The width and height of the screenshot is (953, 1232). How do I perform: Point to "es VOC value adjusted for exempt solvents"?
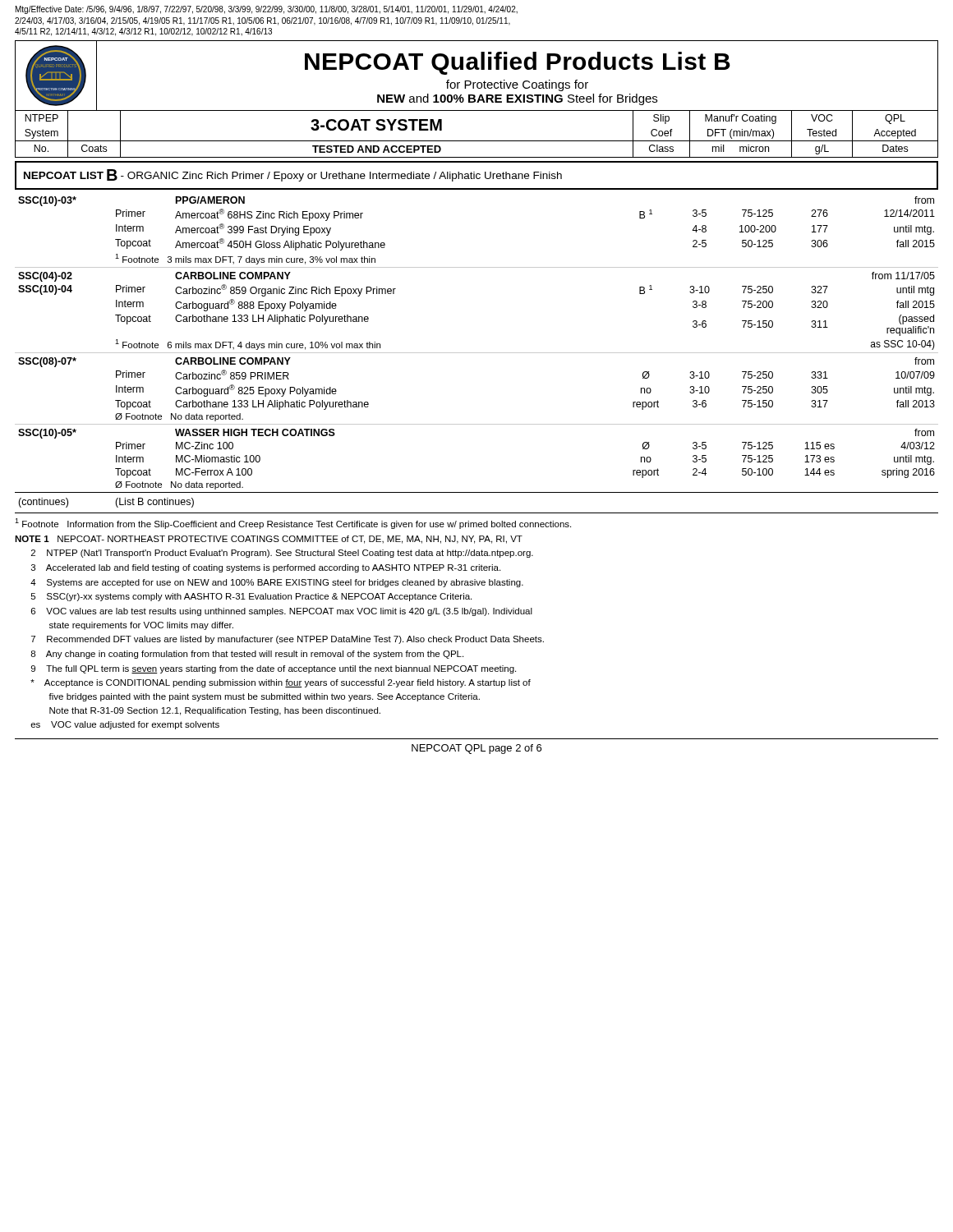[x=117, y=725]
